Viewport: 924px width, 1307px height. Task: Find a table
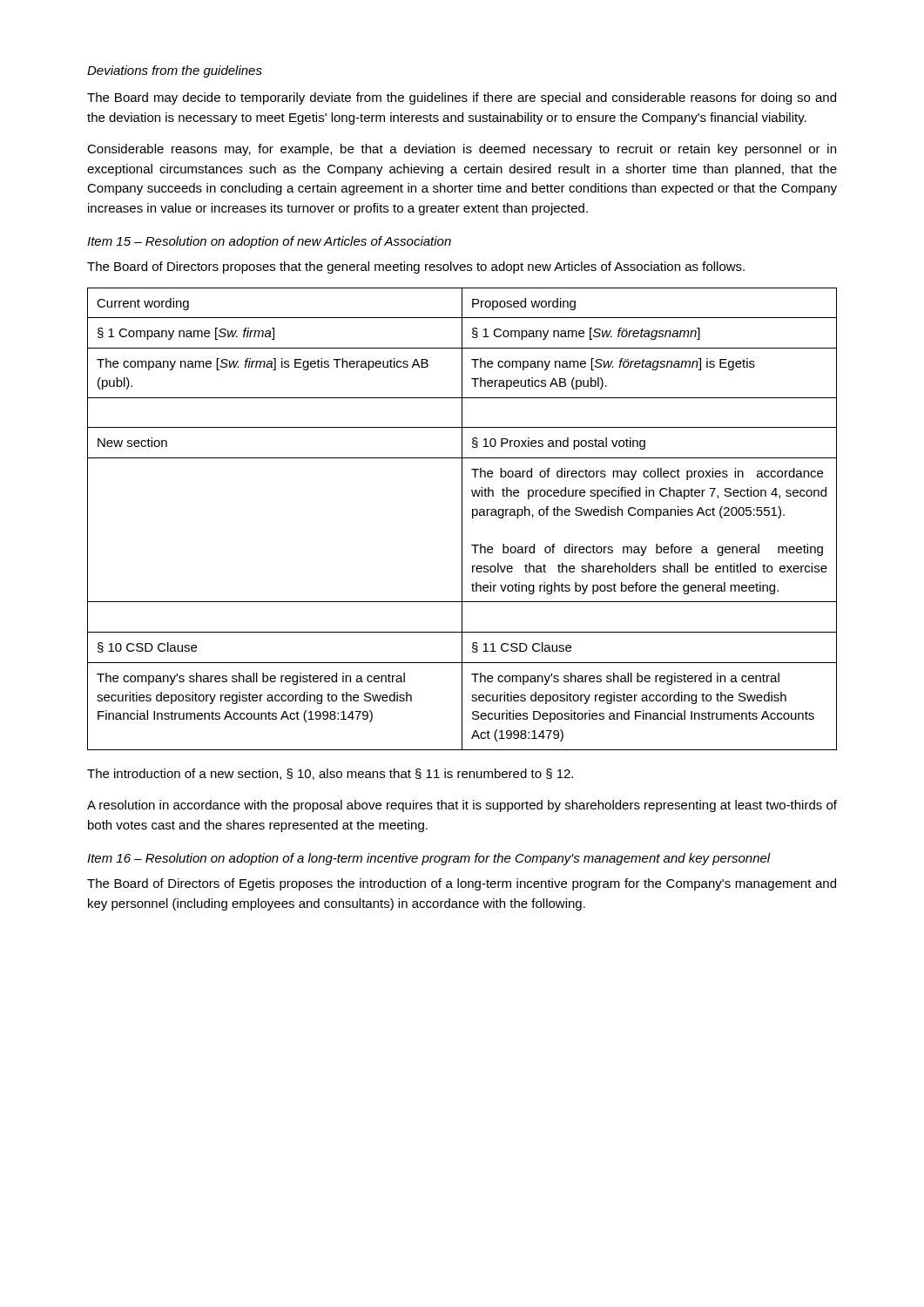pos(462,519)
